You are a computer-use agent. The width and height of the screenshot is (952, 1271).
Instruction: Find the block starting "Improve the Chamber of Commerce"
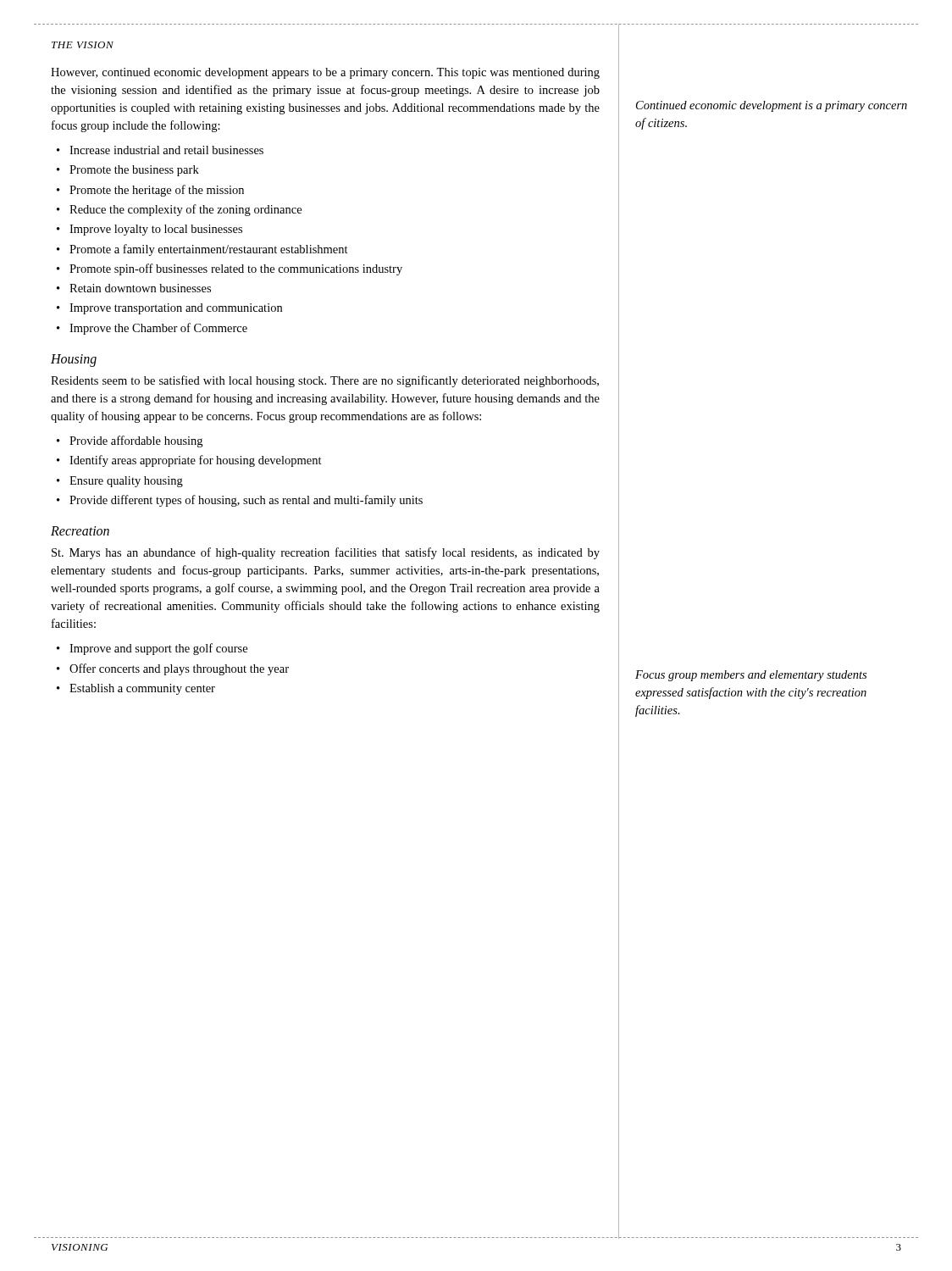(159, 328)
